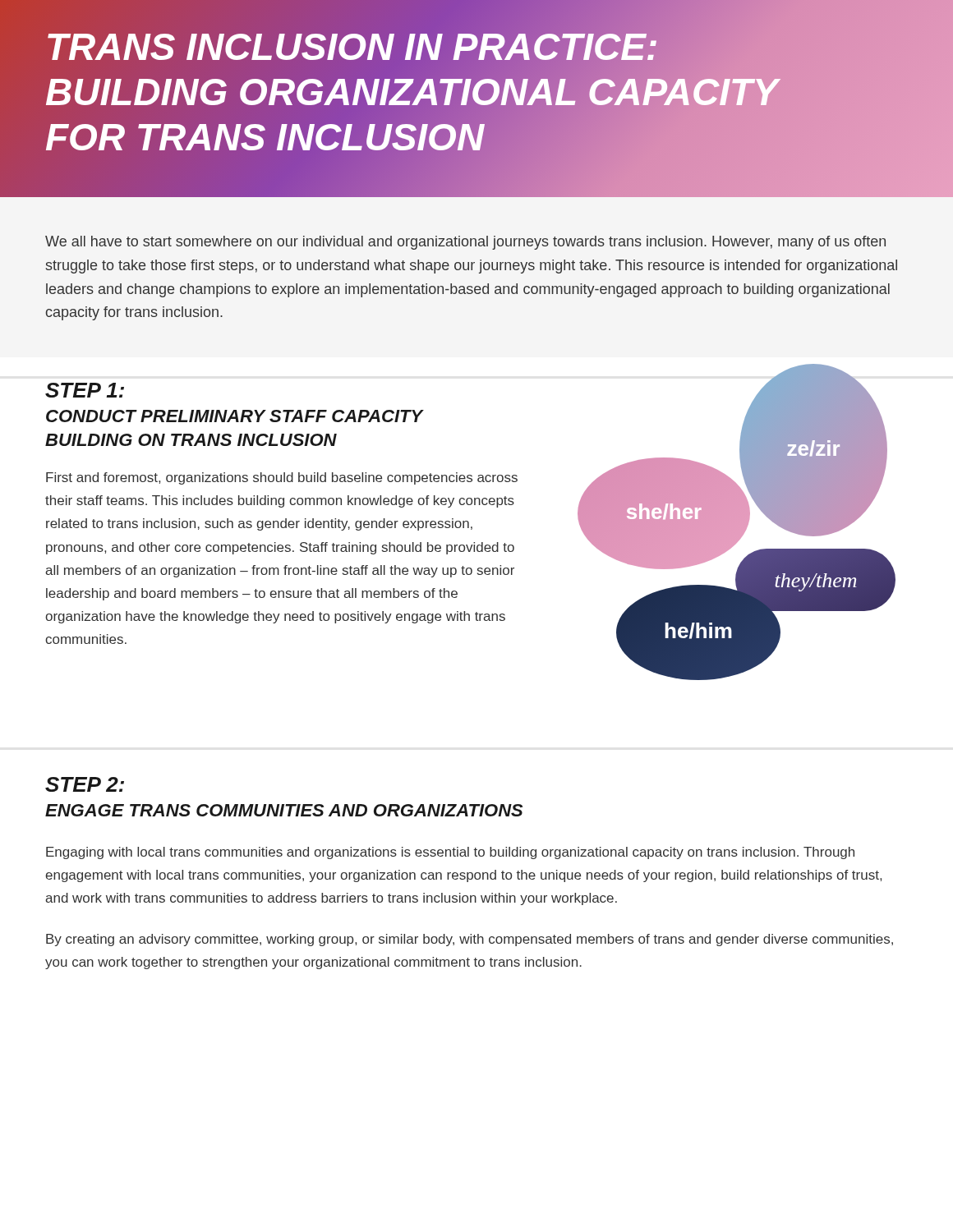Locate the section header that reads "STEP 1: CONDUCT PRELIMINARY STAFF"
The width and height of the screenshot is (953, 1232).
283,514
